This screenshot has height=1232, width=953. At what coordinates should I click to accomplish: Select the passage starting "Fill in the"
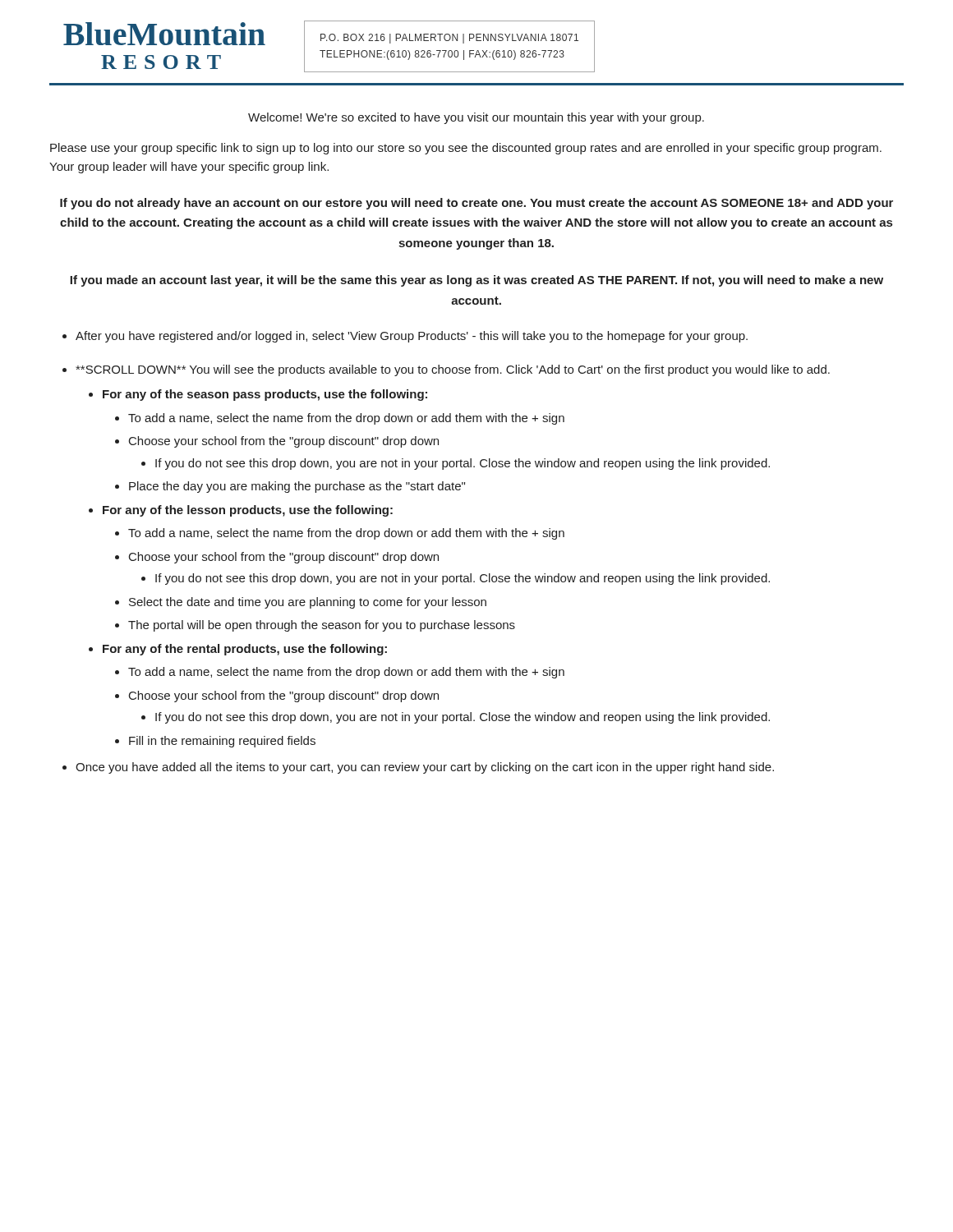click(222, 740)
